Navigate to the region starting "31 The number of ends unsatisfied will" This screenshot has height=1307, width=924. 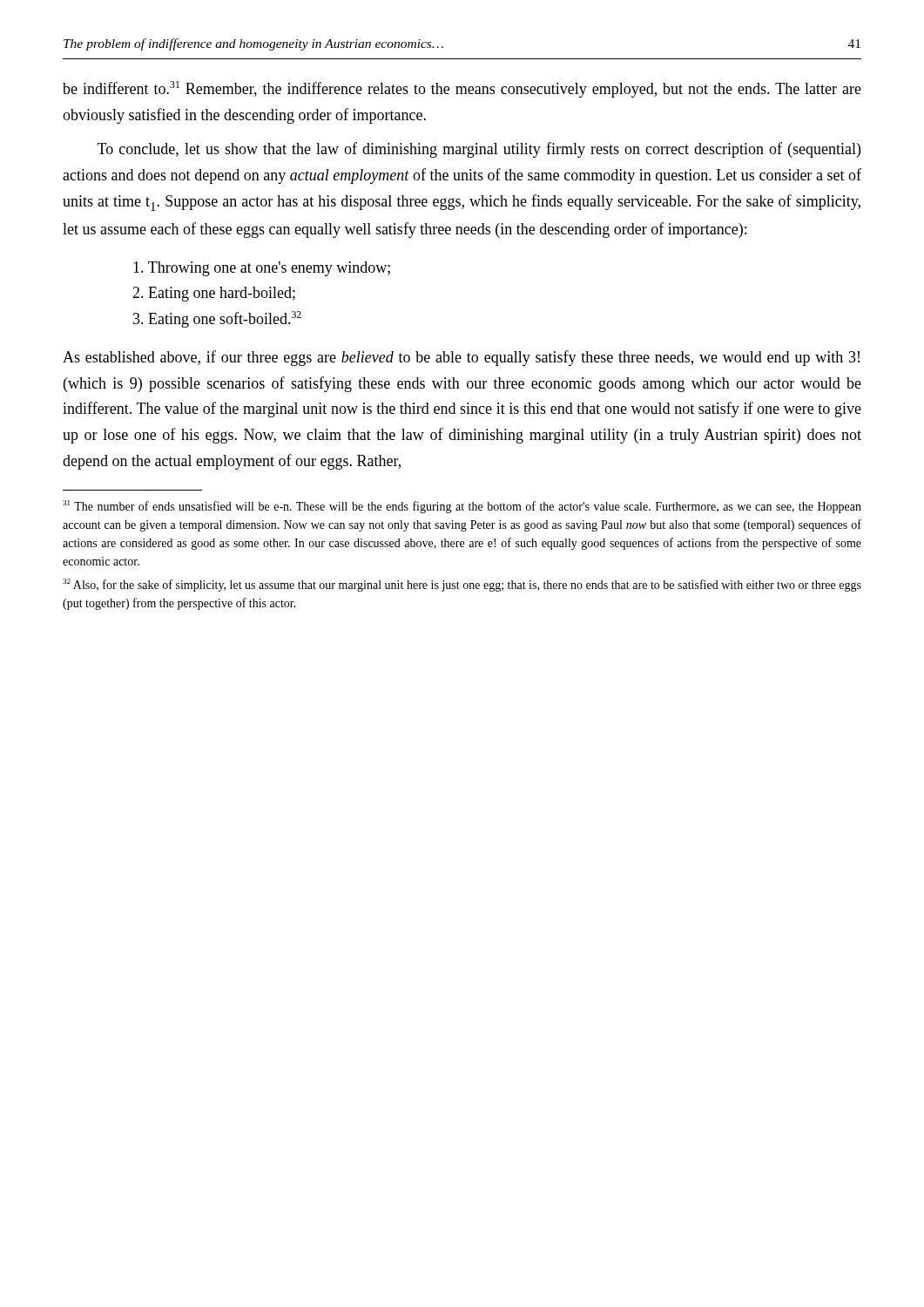[462, 534]
